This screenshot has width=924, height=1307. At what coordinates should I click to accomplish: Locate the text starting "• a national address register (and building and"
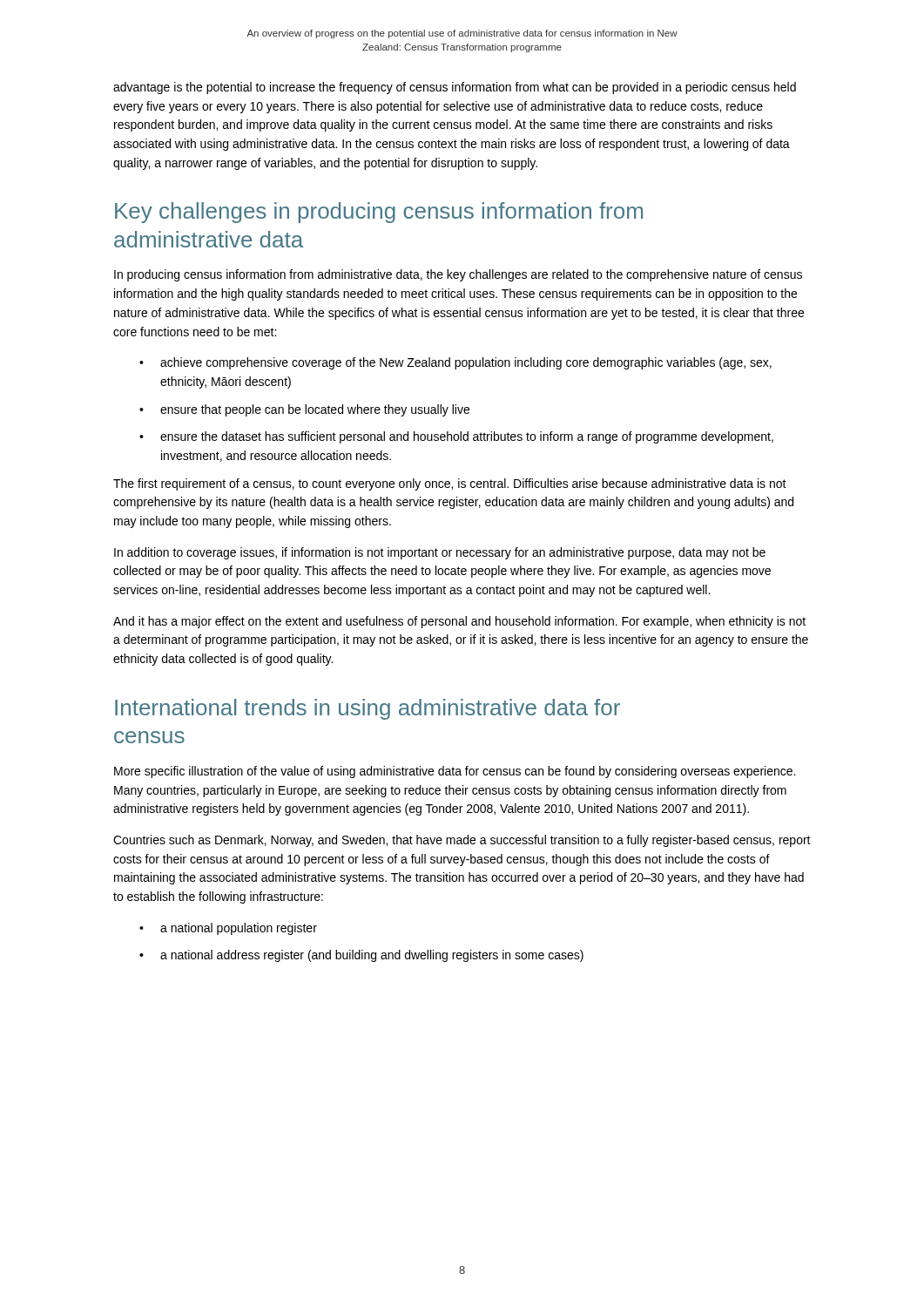click(475, 956)
